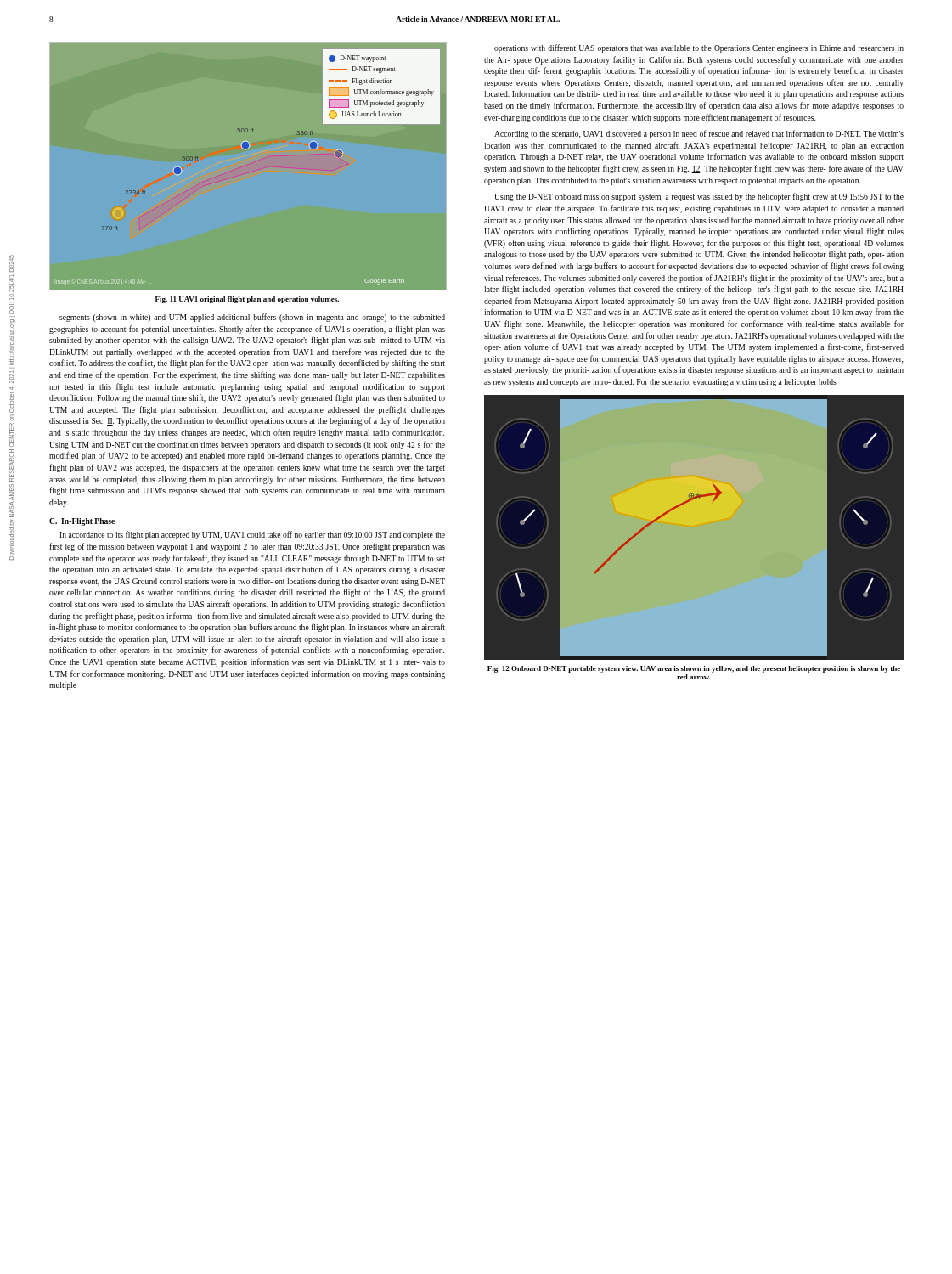952x1274 pixels.
Task: Find the text starting "segments (shown in white) and UTM applied additional"
Action: point(247,410)
